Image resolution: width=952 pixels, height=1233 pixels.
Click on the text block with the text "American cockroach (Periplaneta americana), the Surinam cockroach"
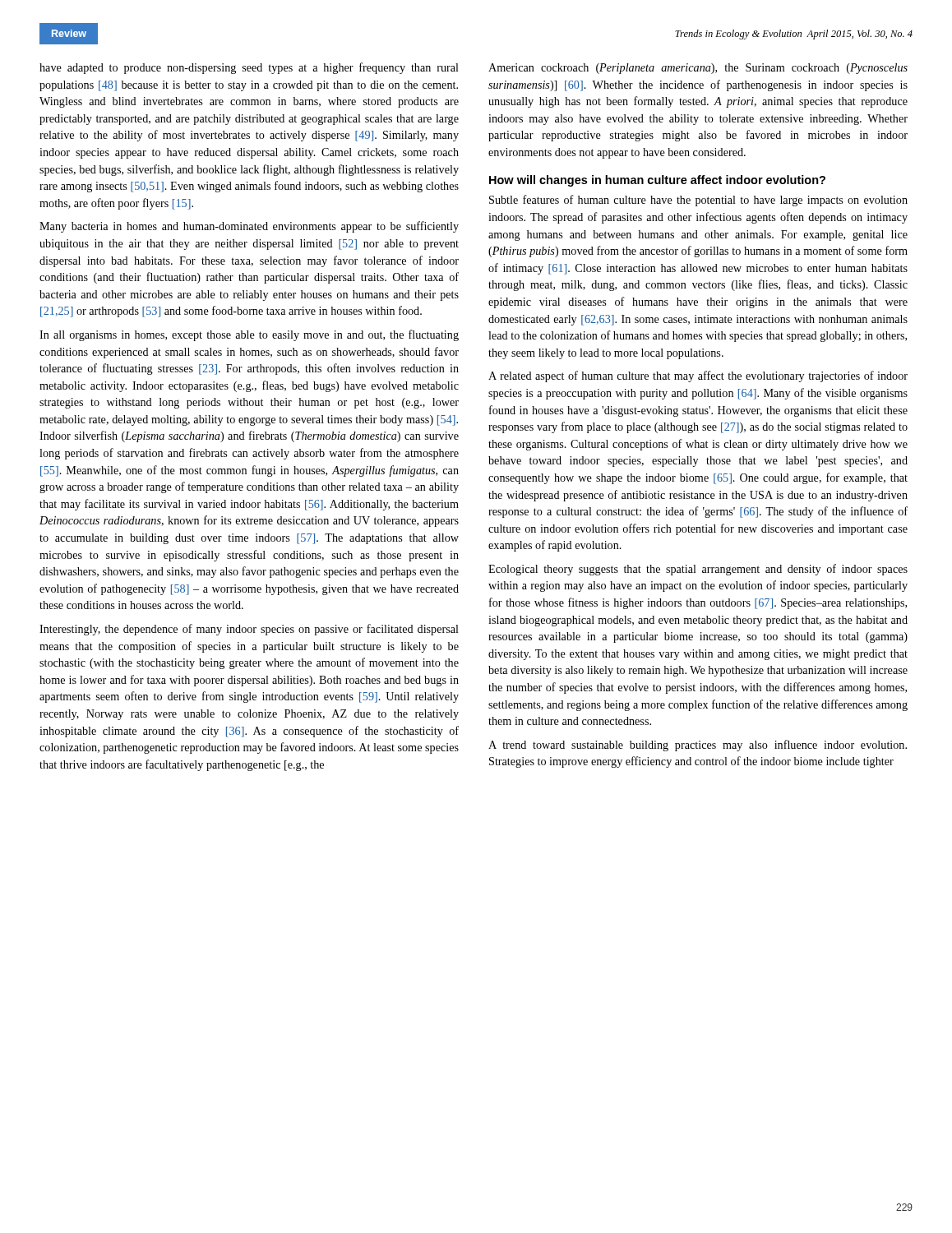[x=698, y=110]
